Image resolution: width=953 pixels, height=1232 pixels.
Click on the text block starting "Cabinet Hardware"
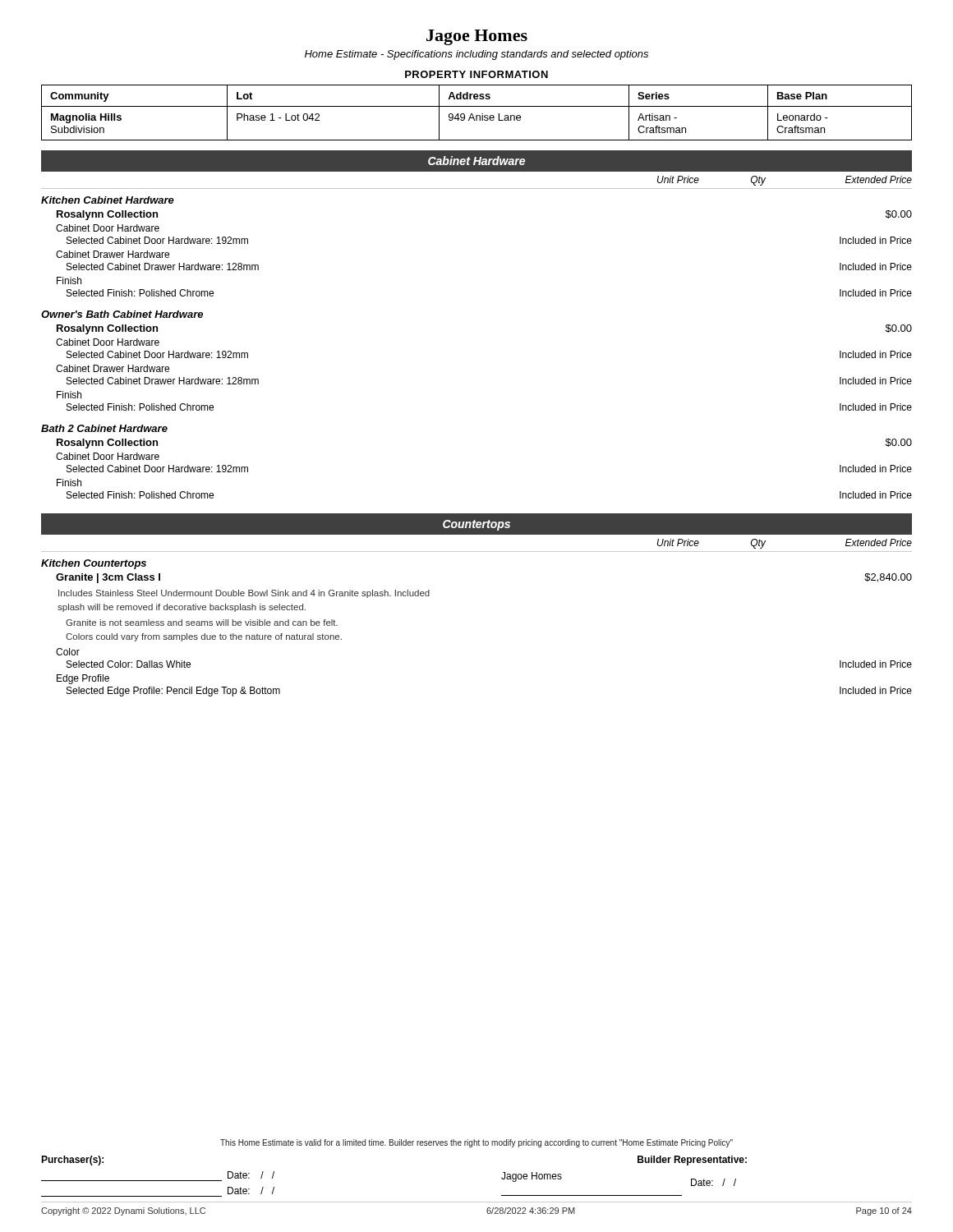coord(476,161)
